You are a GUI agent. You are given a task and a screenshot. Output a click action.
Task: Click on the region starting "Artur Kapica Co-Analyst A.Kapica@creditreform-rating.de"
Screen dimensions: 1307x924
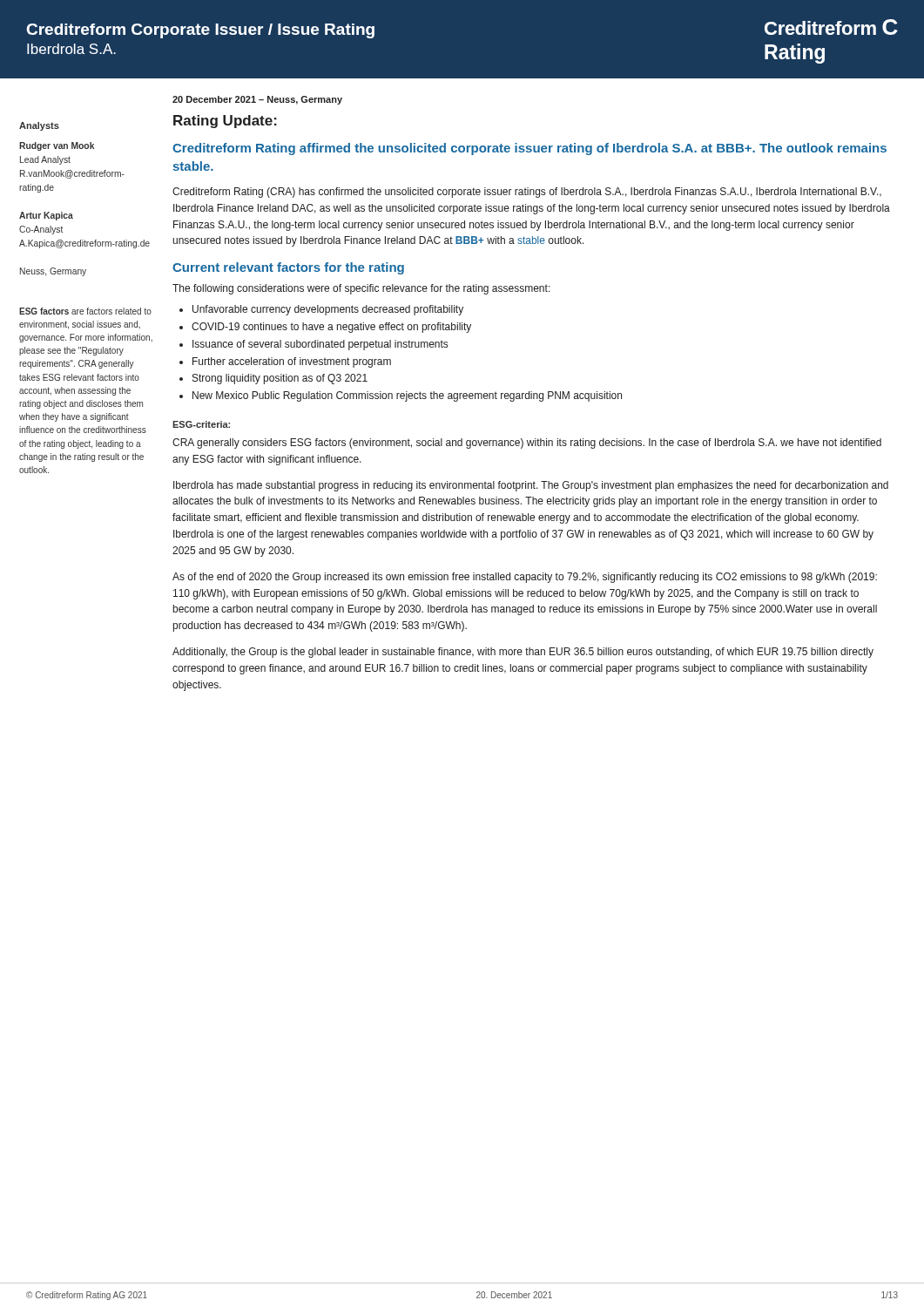click(87, 230)
